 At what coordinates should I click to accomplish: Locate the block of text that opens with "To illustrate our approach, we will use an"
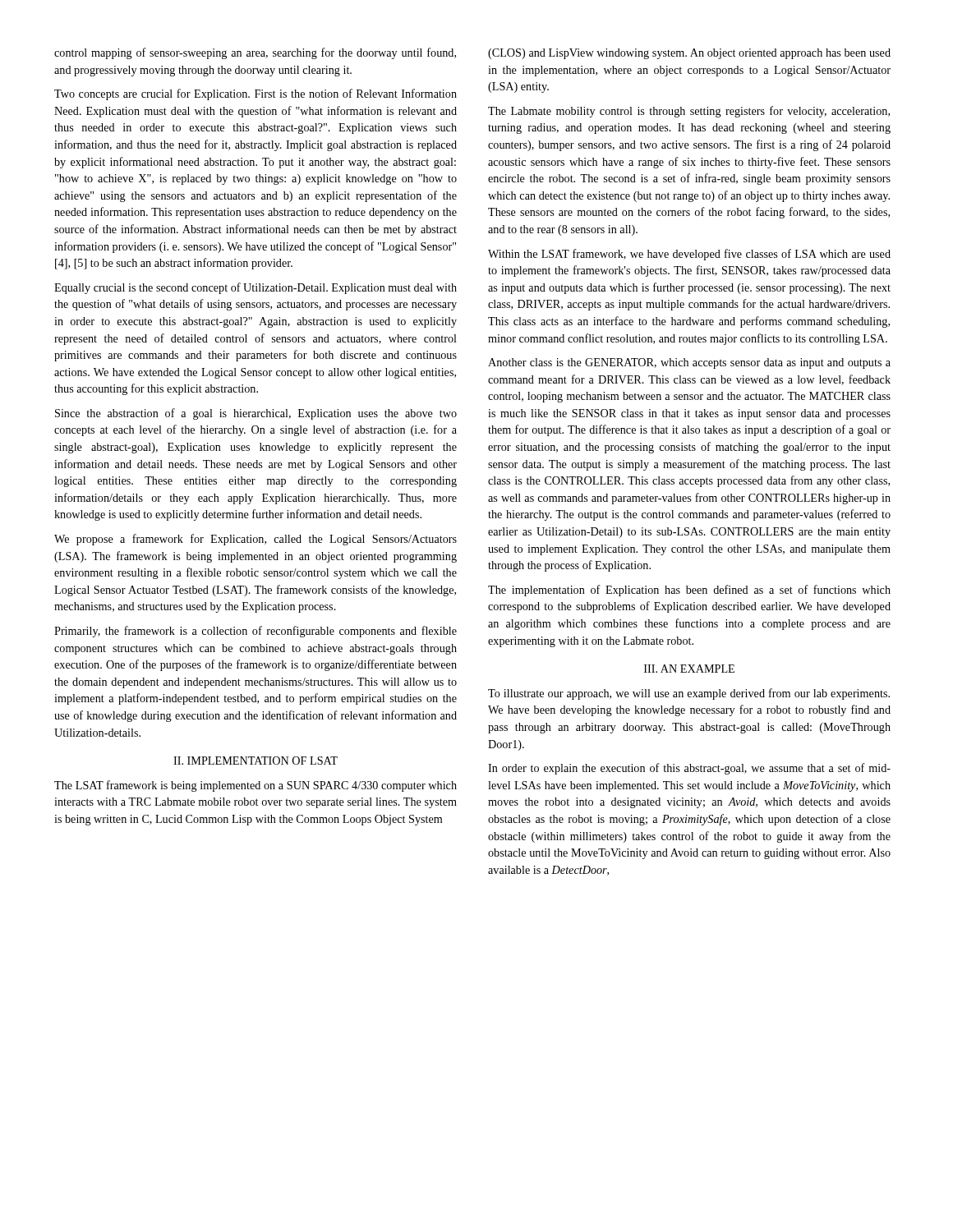[x=689, y=719]
